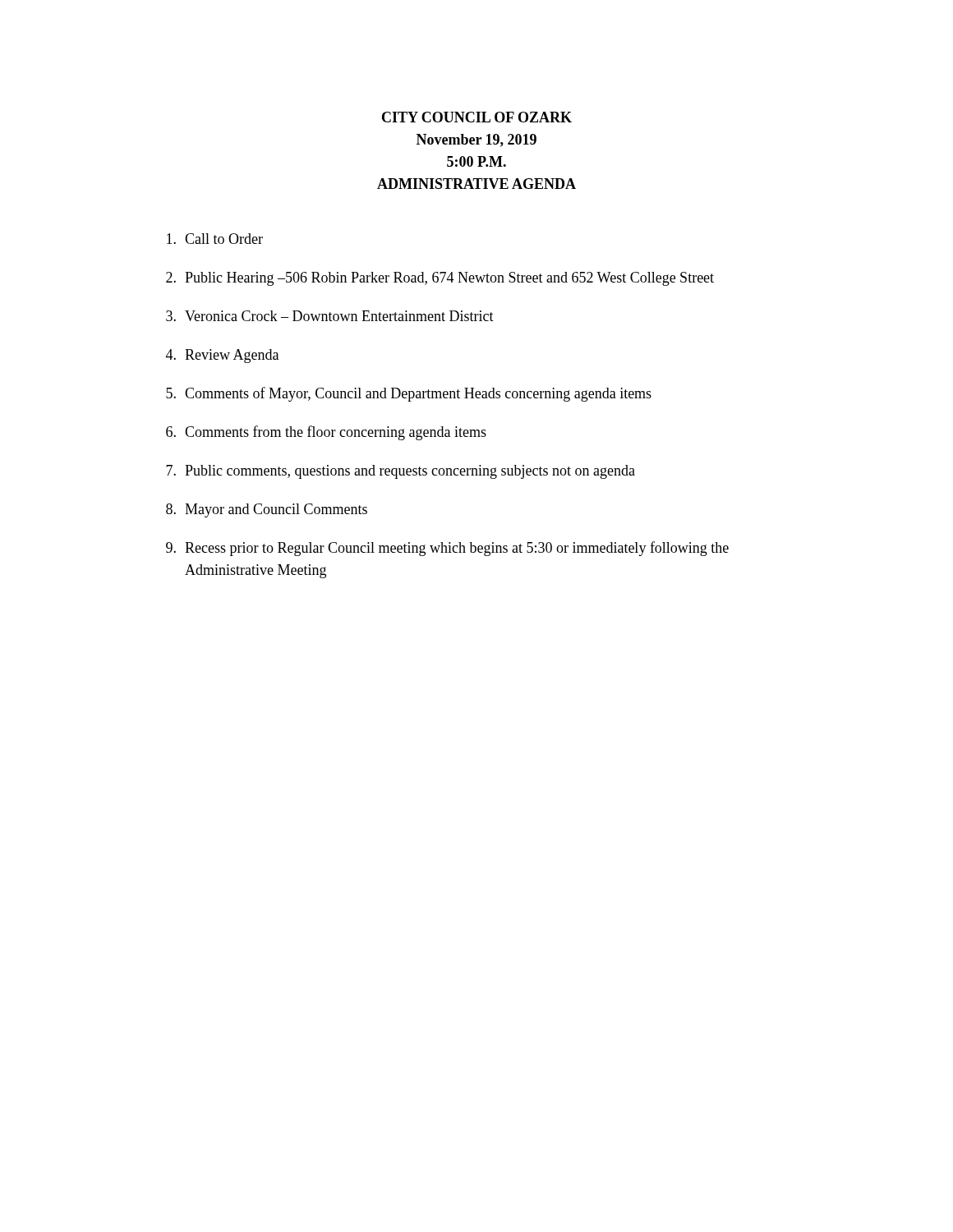Screen dimensions: 1232x953
Task: Select the block starting "9. Recess prior to Regular Council meeting"
Action: point(476,559)
